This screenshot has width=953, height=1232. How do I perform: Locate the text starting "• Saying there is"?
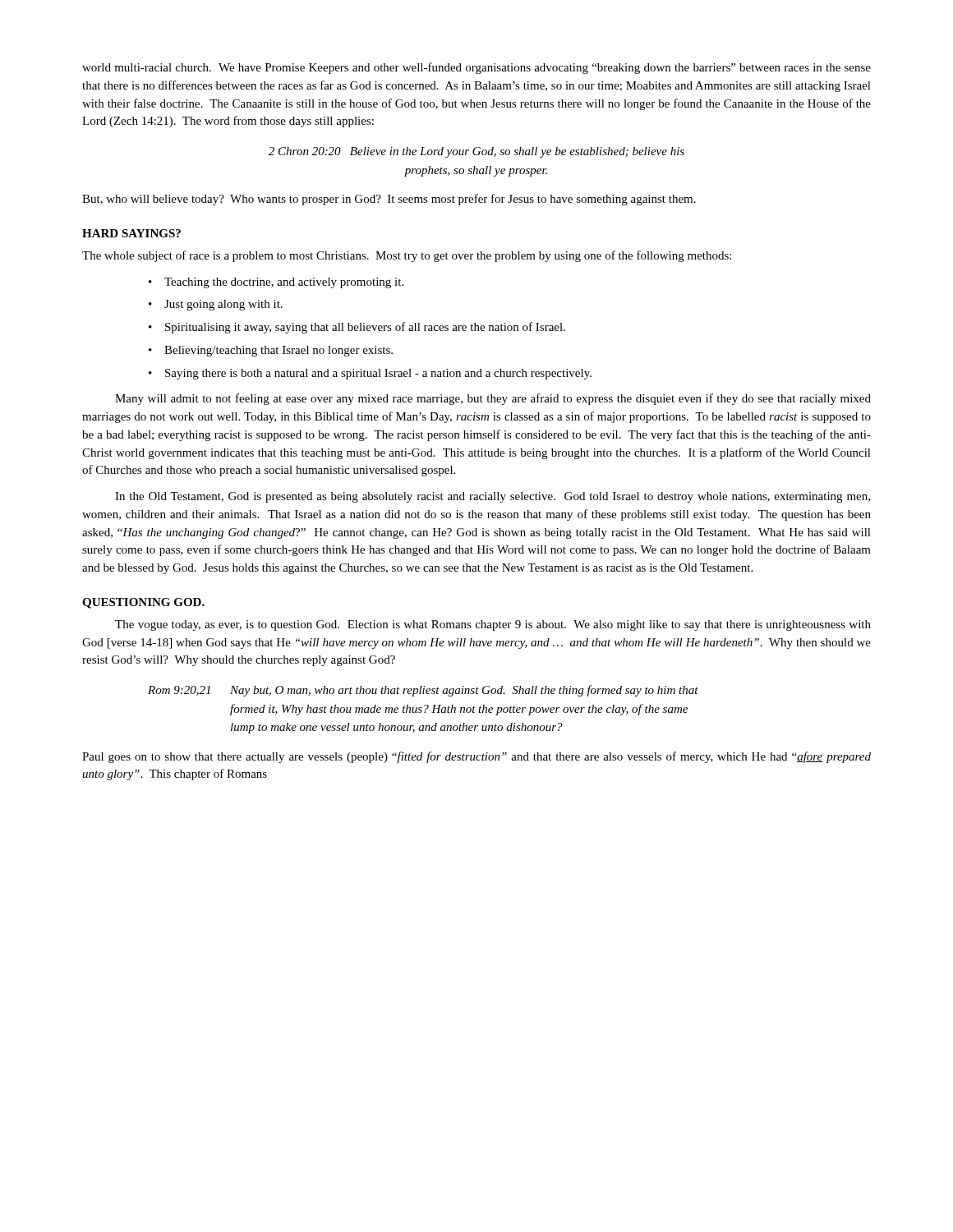coord(370,373)
